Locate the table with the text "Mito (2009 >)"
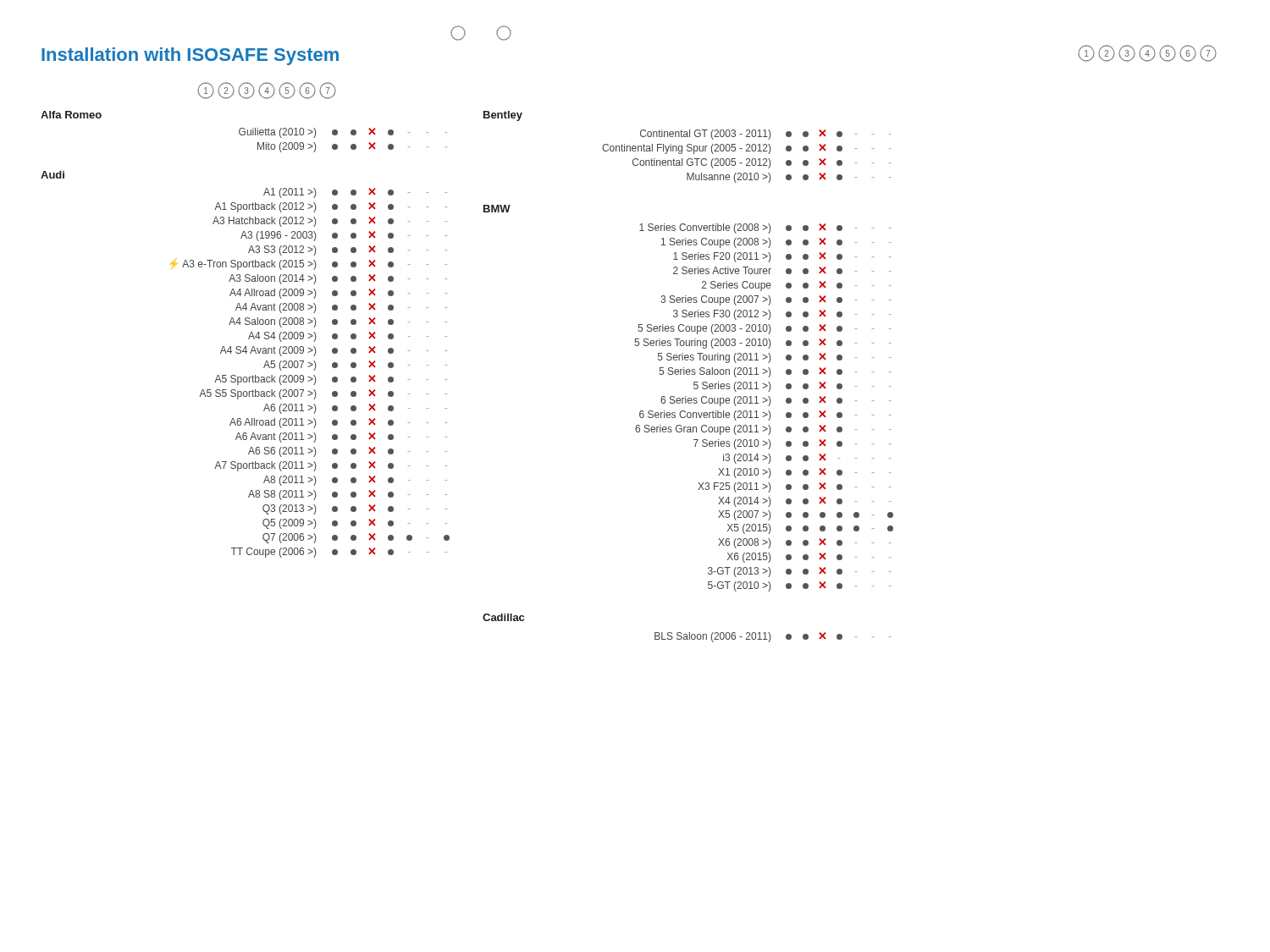Screen dimensions: 952x1270 coord(248,139)
